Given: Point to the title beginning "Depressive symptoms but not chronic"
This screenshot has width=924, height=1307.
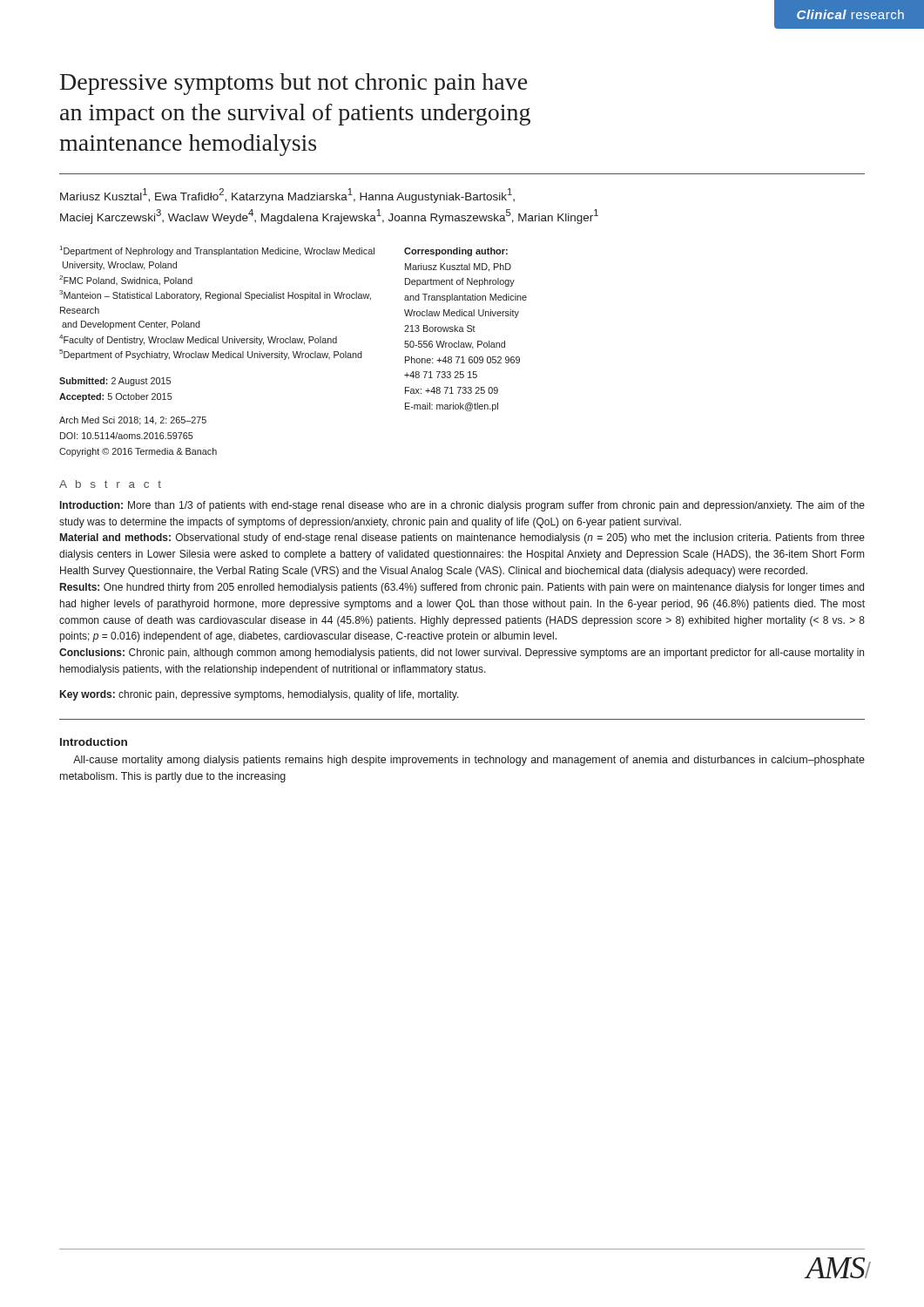Looking at the screenshot, I should pyautogui.click(x=462, y=112).
